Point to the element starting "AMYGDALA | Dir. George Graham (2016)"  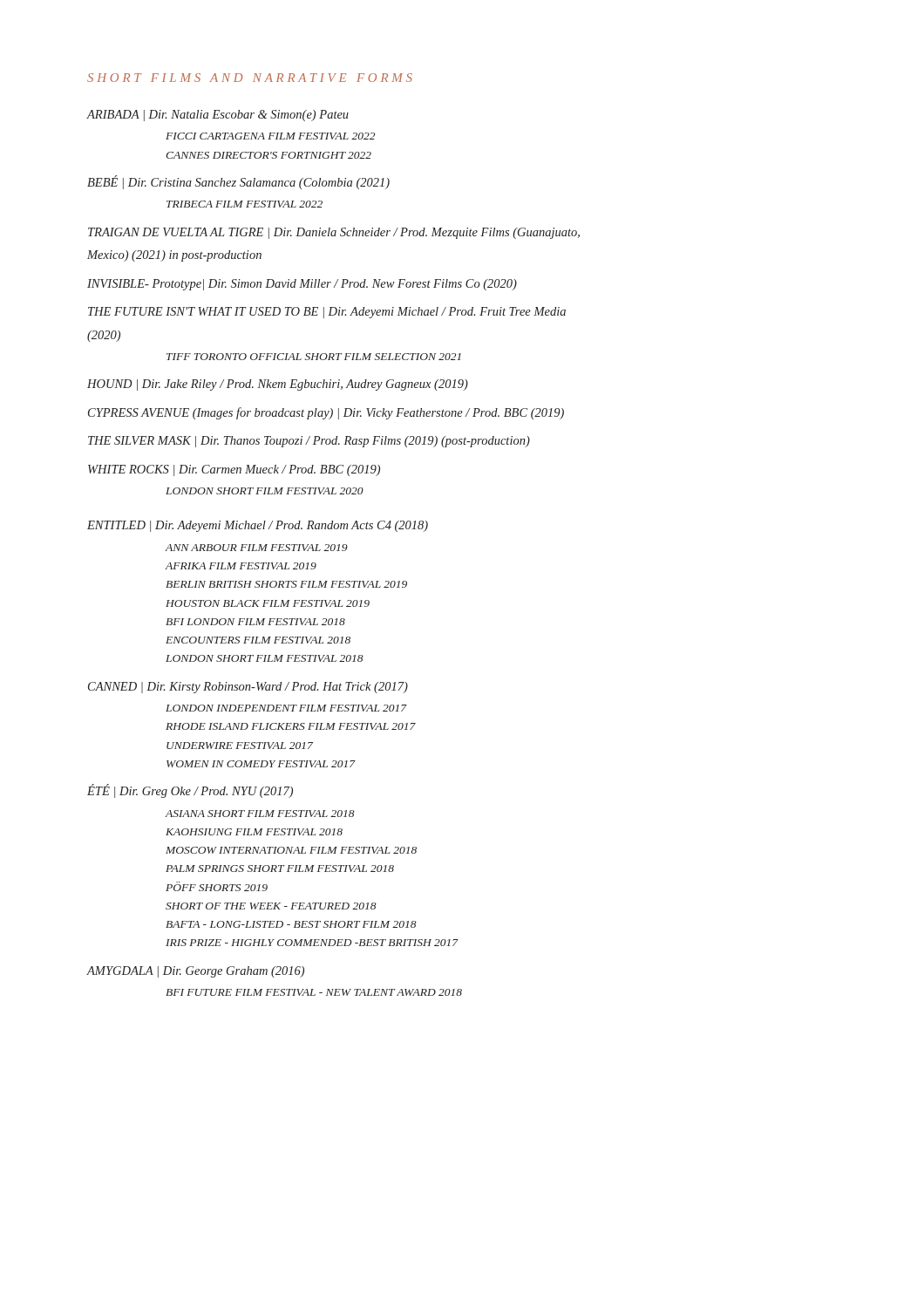196,970
